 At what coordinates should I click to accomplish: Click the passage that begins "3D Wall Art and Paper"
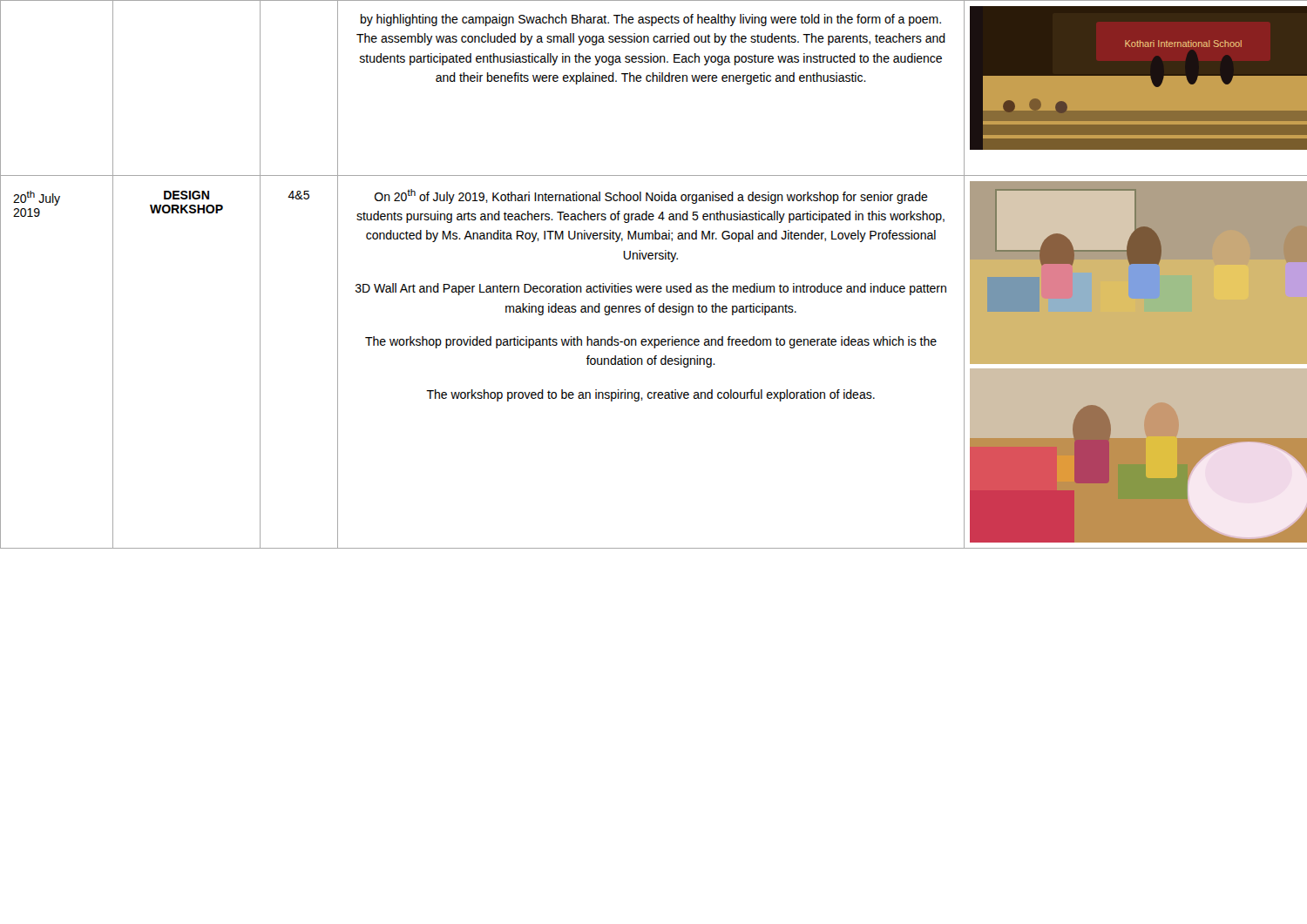click(651, 298)
